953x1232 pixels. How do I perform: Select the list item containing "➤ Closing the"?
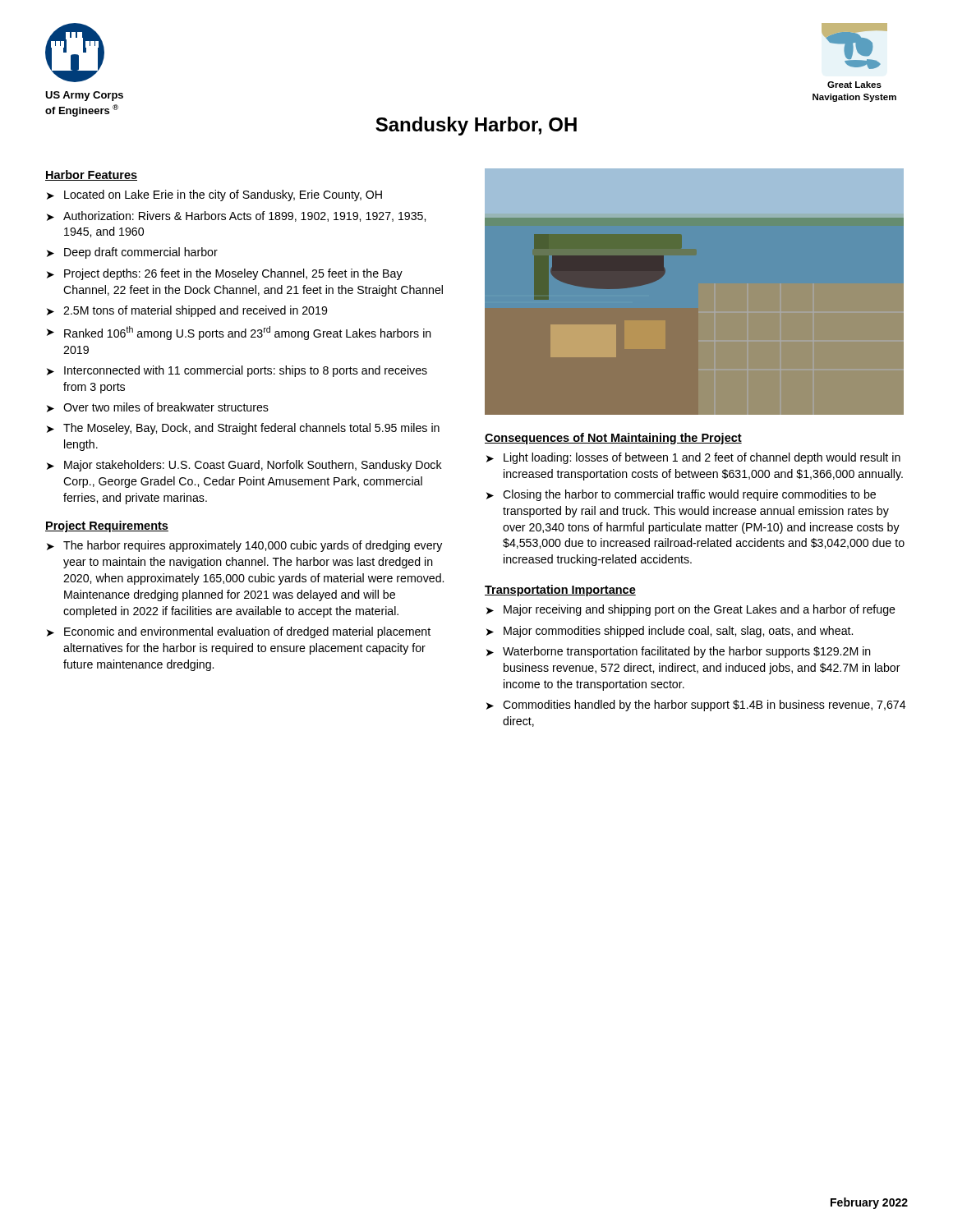pyautogui.click(x=698, y=528)
